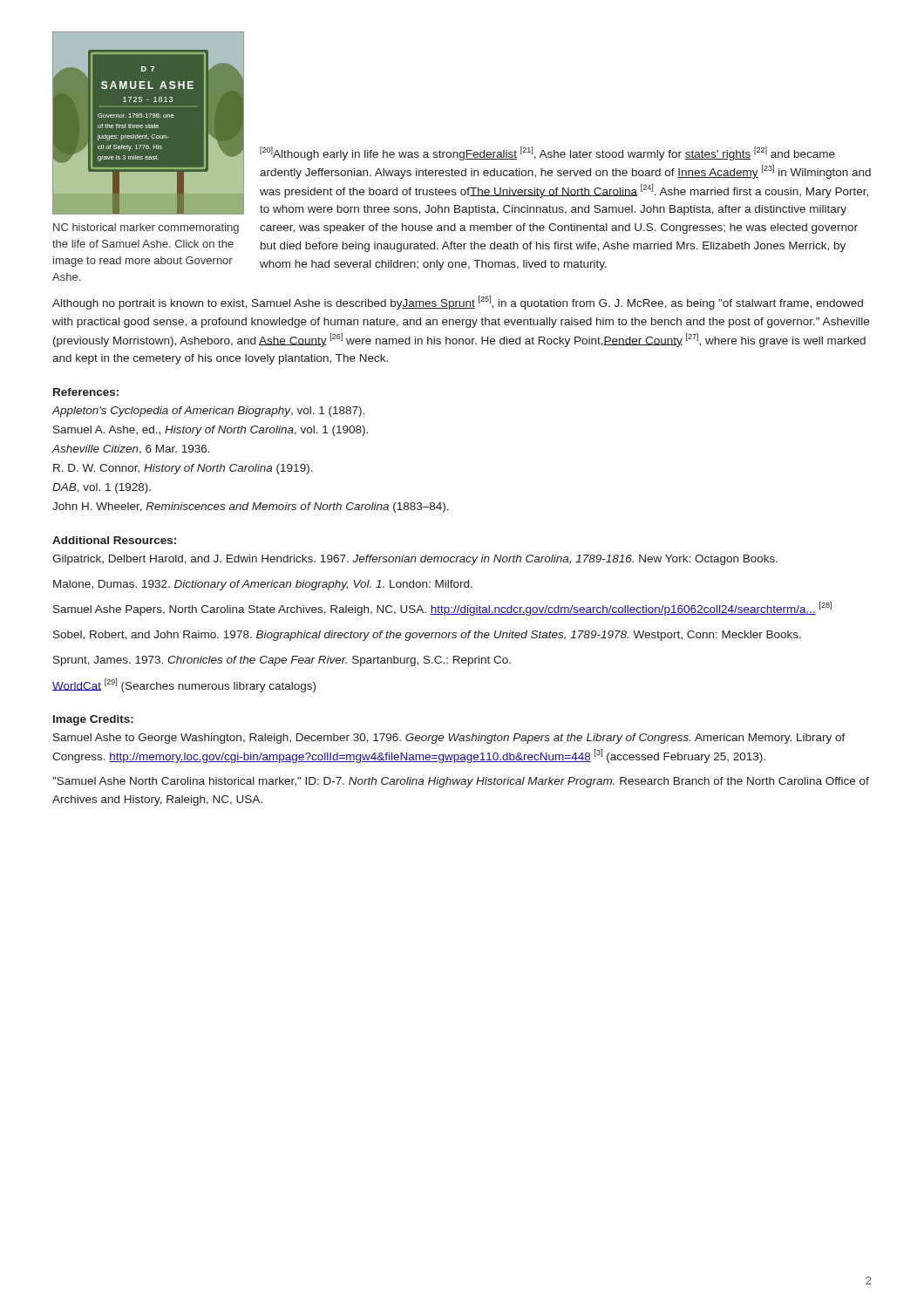Locate the block of text that opens with "Appleton's Cyclopedia of American"
Screen dimensions: 1308x924
(209, 410)
